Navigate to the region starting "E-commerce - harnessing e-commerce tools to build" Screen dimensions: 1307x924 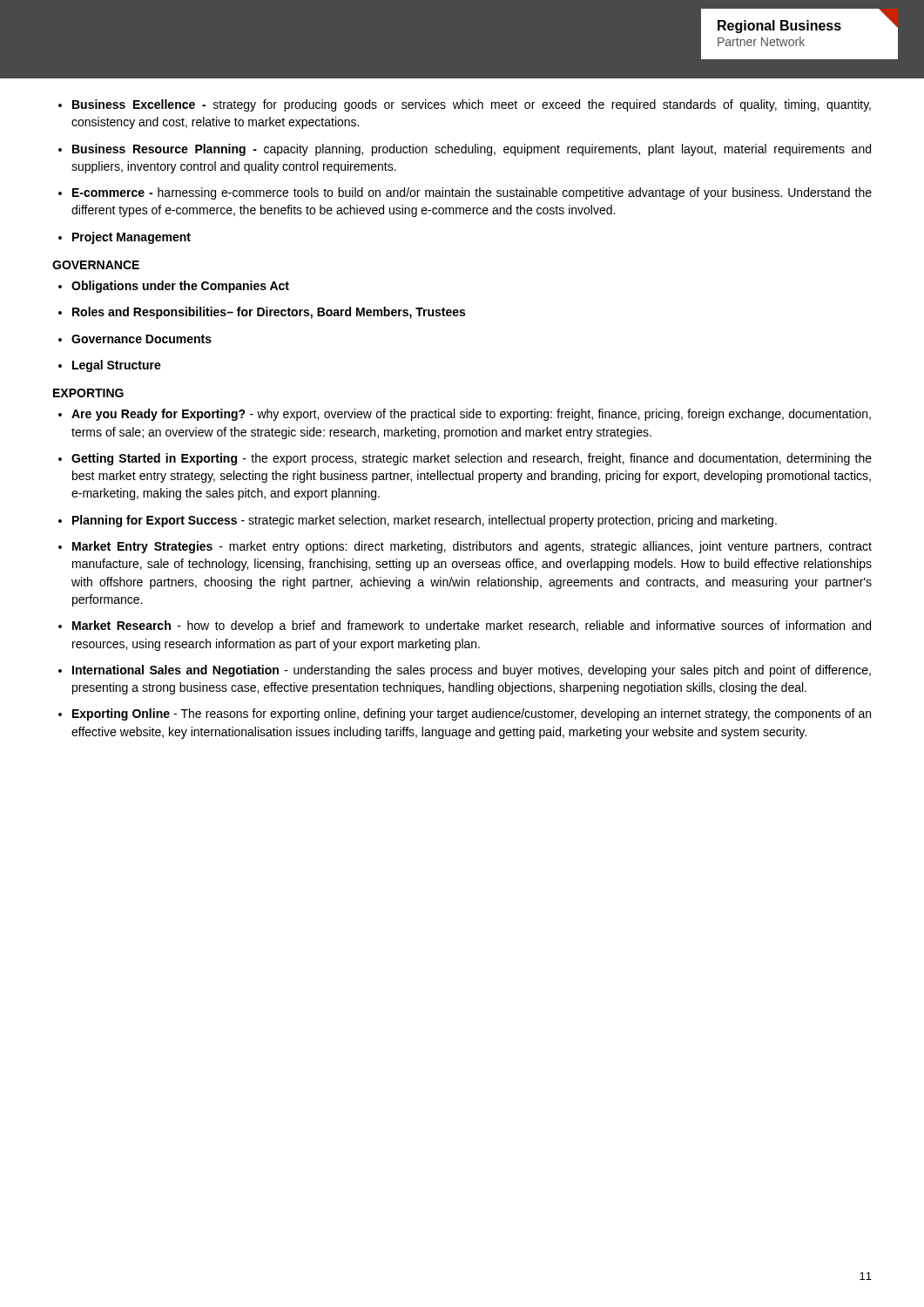[472, 202]
